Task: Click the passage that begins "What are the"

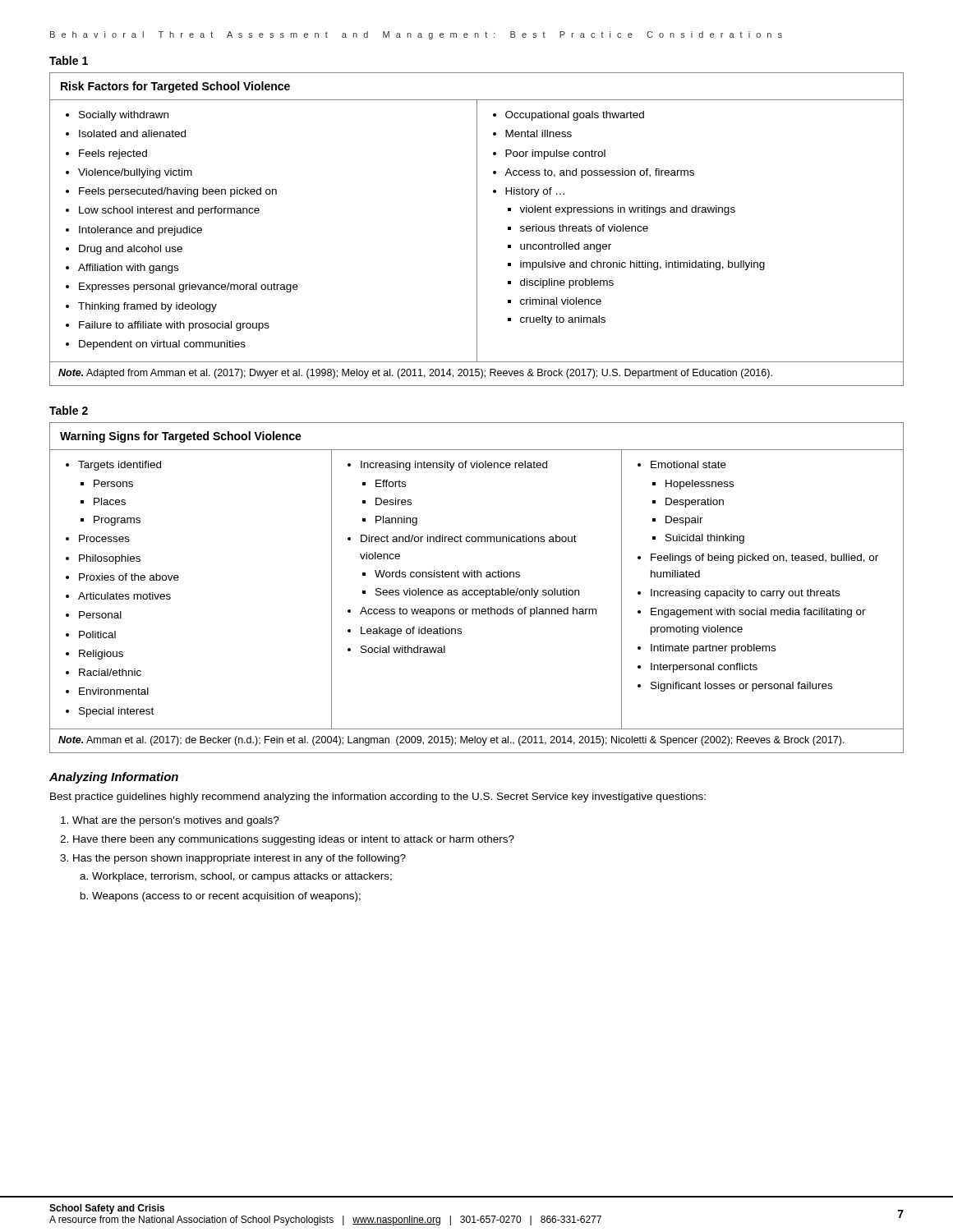Action: (176, 820)
